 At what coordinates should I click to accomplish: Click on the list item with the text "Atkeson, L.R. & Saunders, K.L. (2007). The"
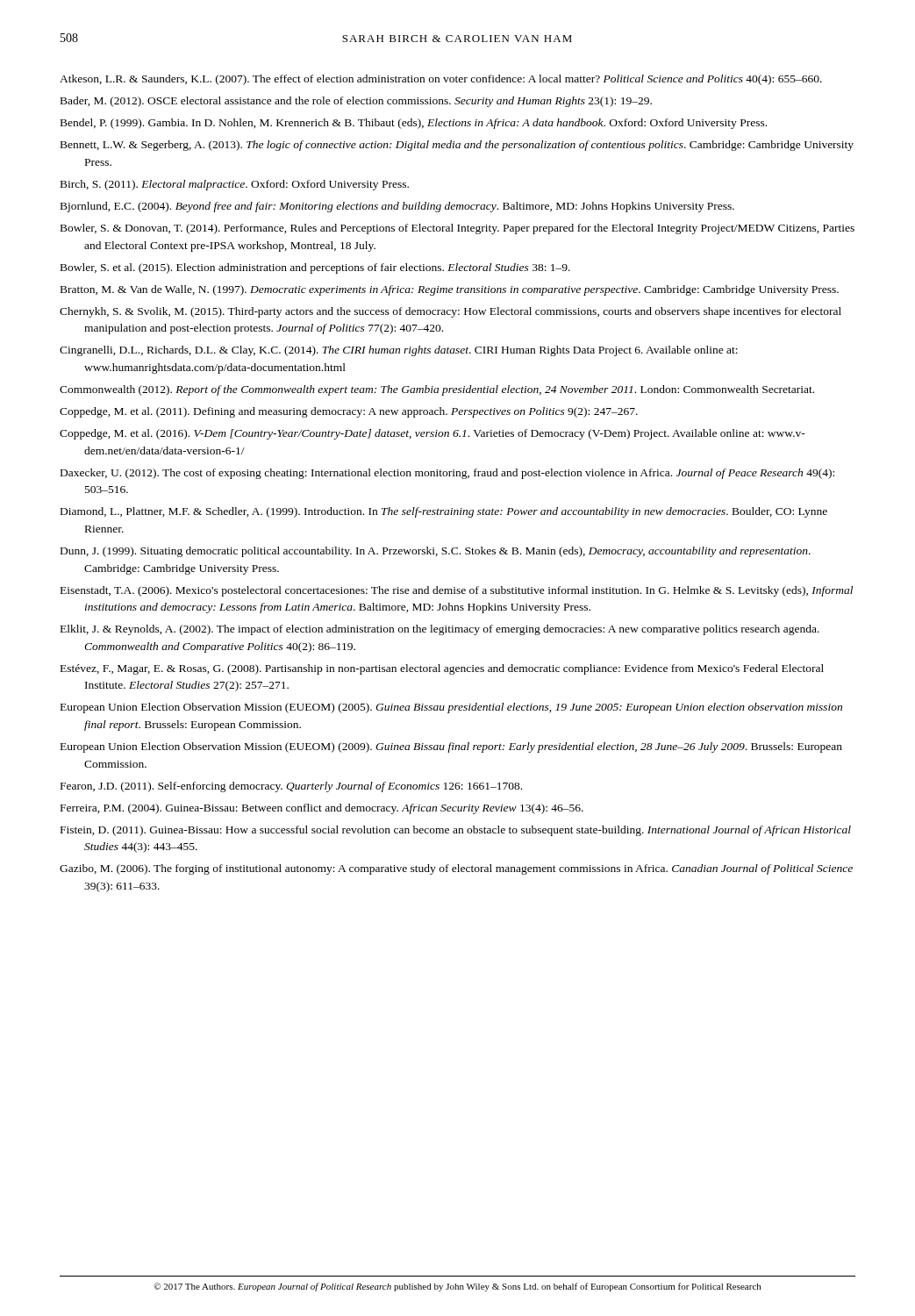click(x=441, y=79)
